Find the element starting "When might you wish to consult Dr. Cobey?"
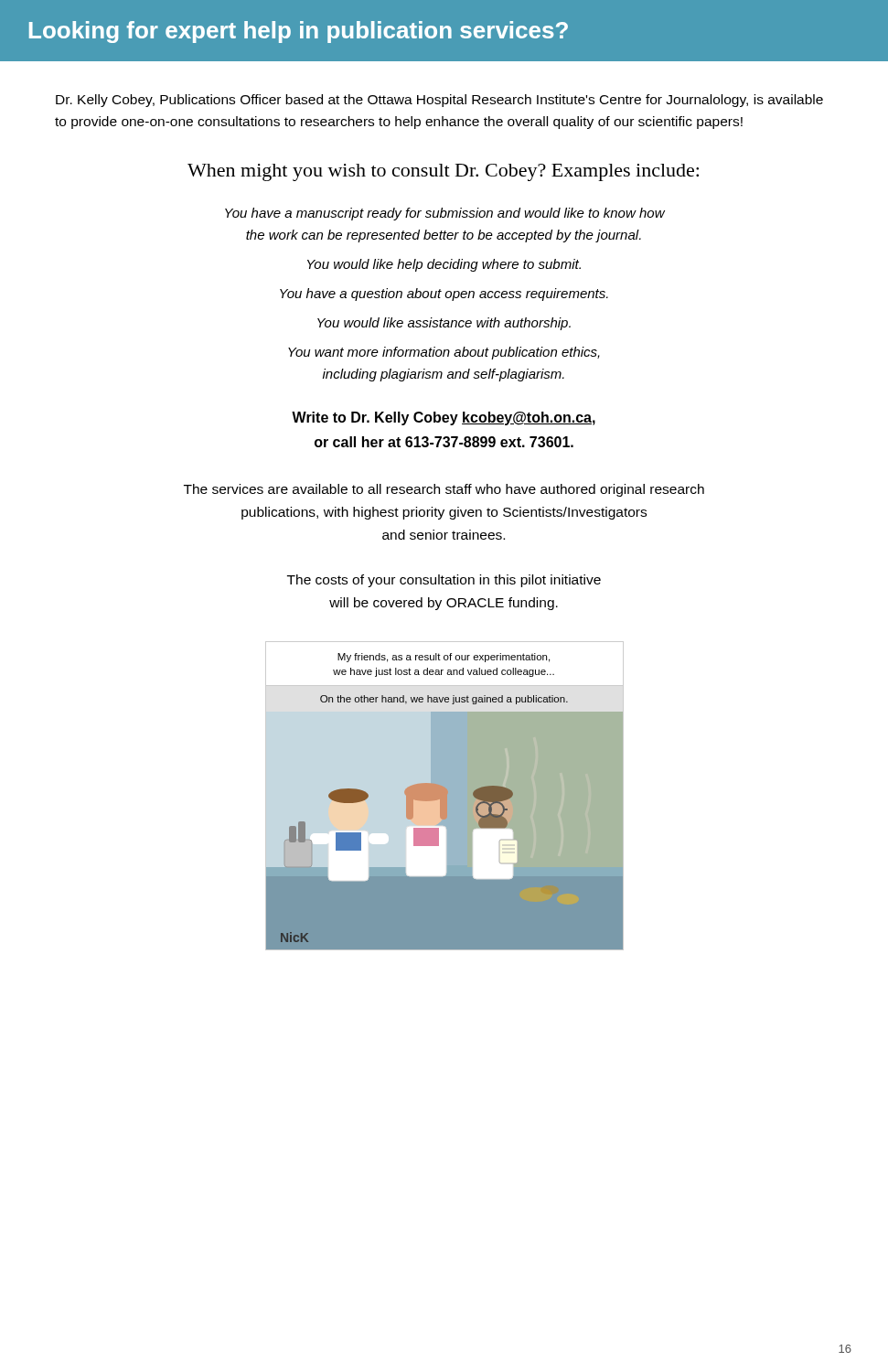888x1372 pixels. 444,170
